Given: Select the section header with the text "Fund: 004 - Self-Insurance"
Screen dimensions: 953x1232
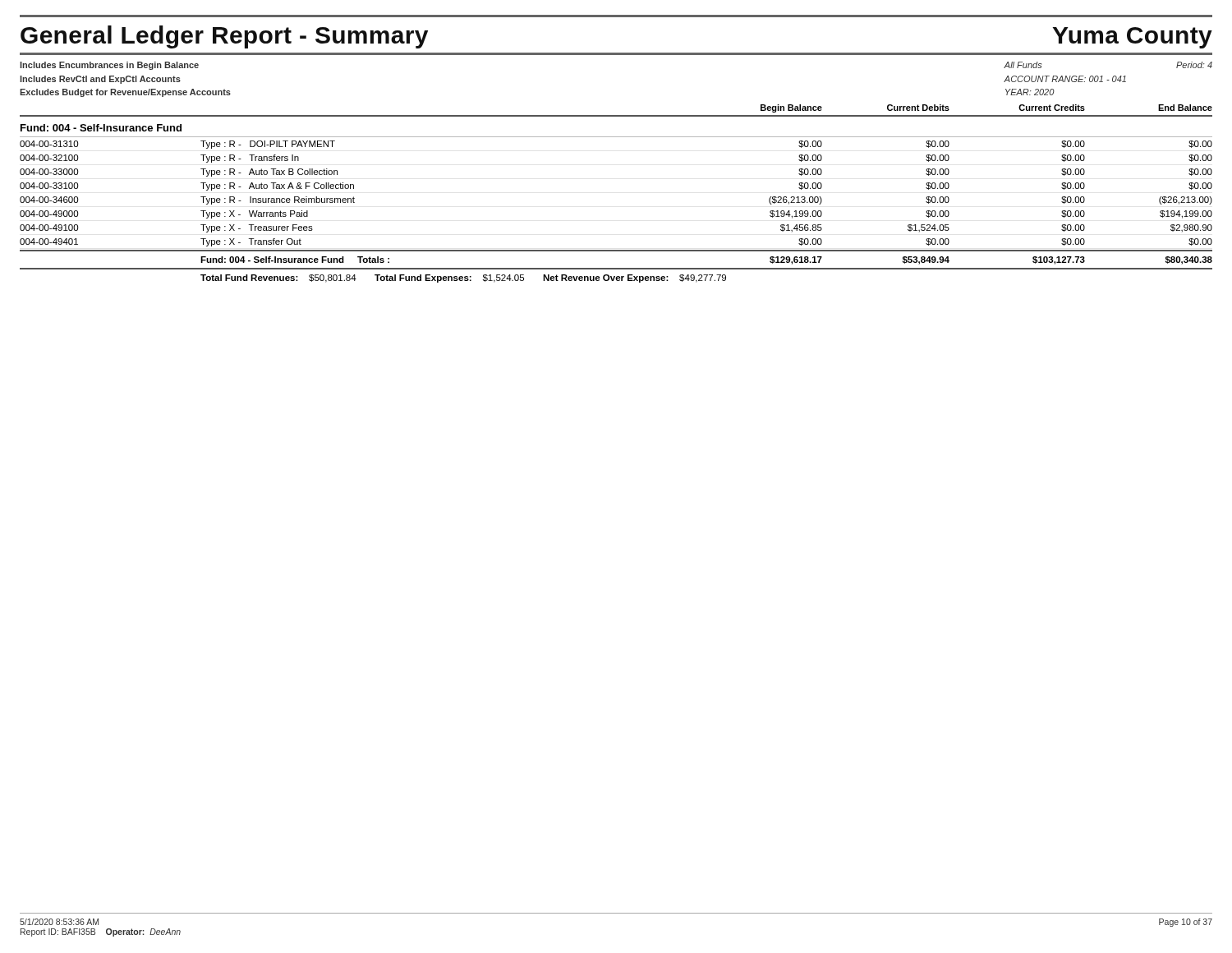Looking at the screenshot, I should [101, 127].
